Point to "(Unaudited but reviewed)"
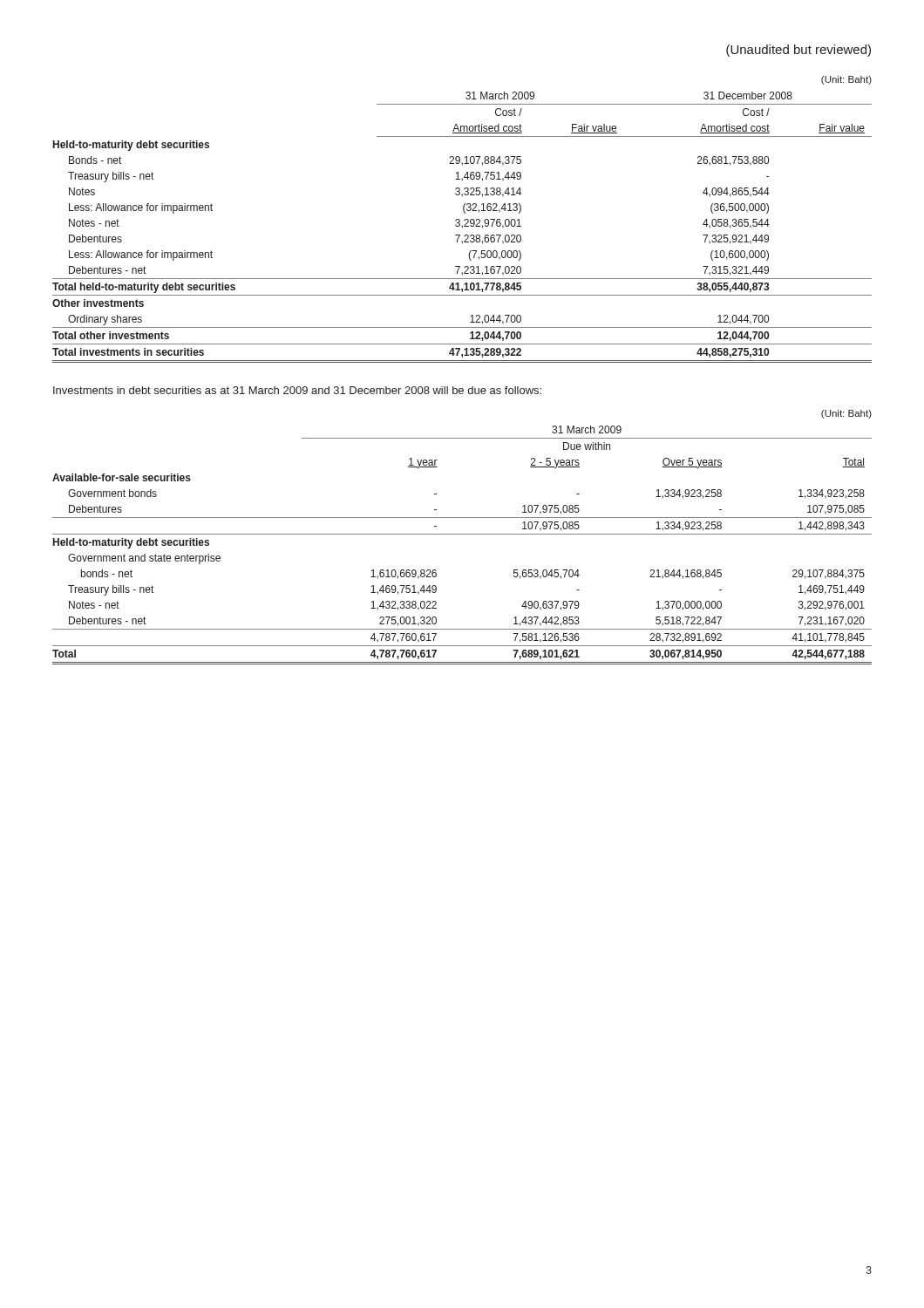Viewport: 924px width, 1308px height. click(799, 49)
